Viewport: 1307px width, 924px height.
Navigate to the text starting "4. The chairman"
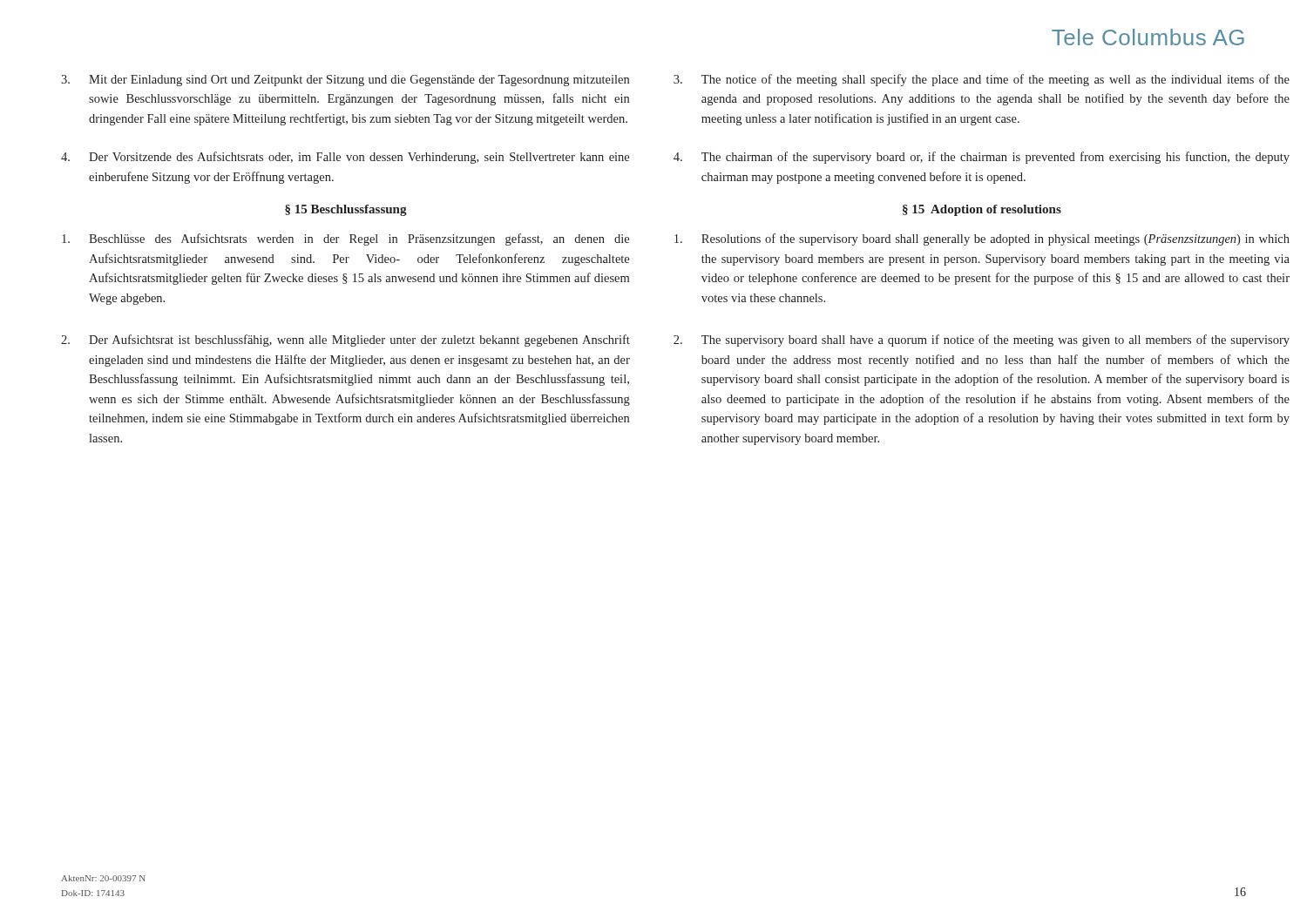(981, 167)
